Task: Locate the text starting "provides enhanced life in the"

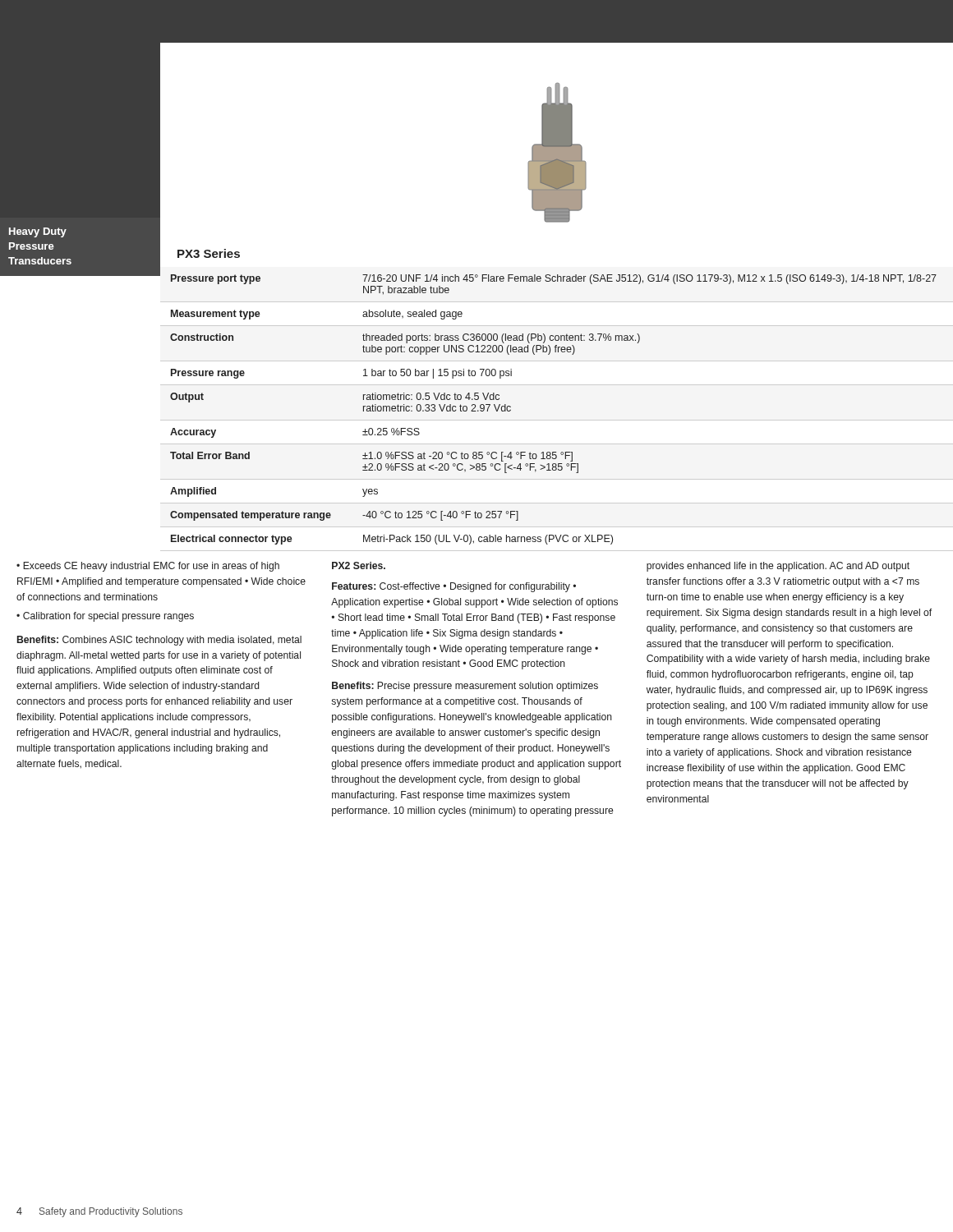Action: click(791, 683)
